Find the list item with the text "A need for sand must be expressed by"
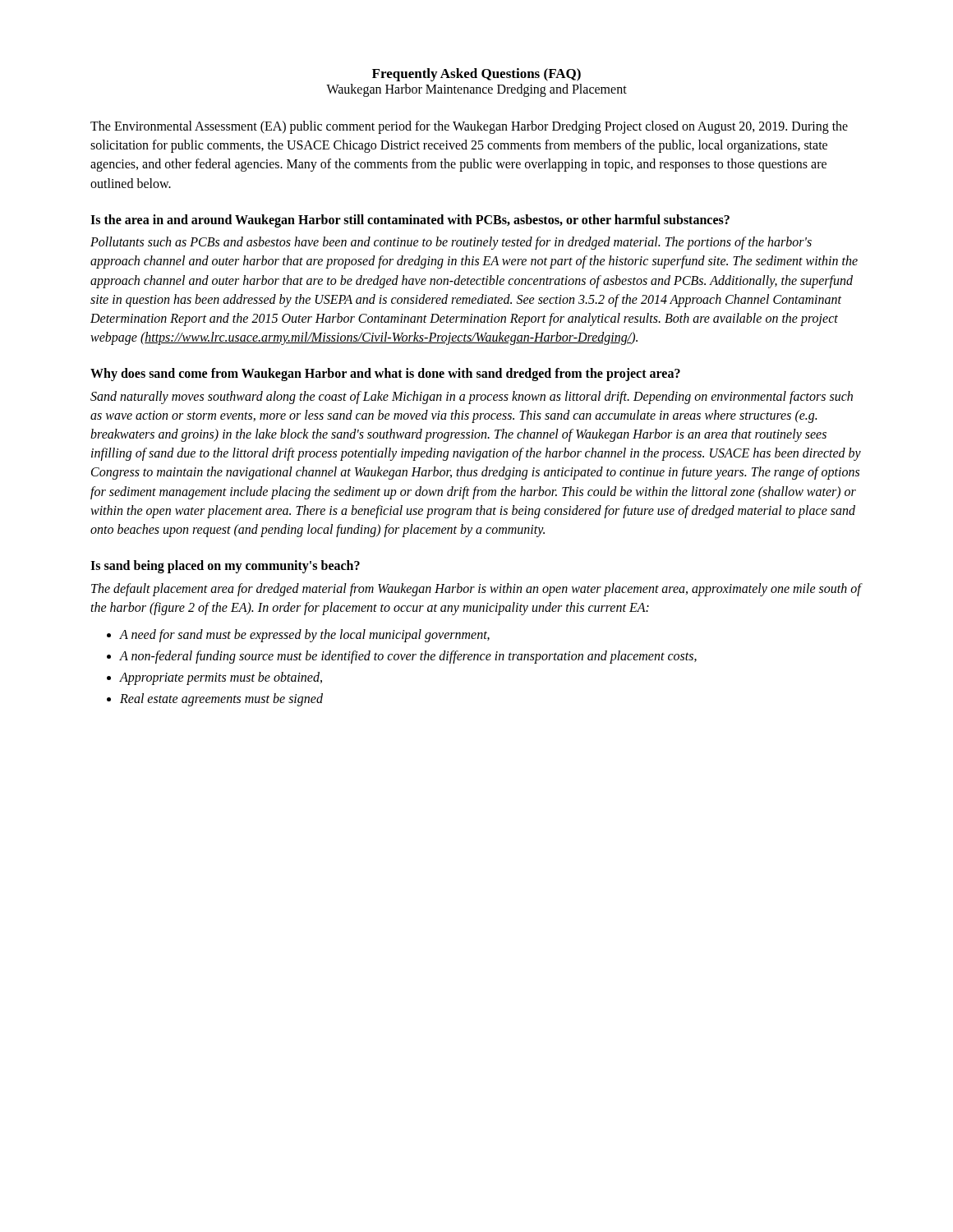This screenshot has width=953, height=1232. point(305,634)
